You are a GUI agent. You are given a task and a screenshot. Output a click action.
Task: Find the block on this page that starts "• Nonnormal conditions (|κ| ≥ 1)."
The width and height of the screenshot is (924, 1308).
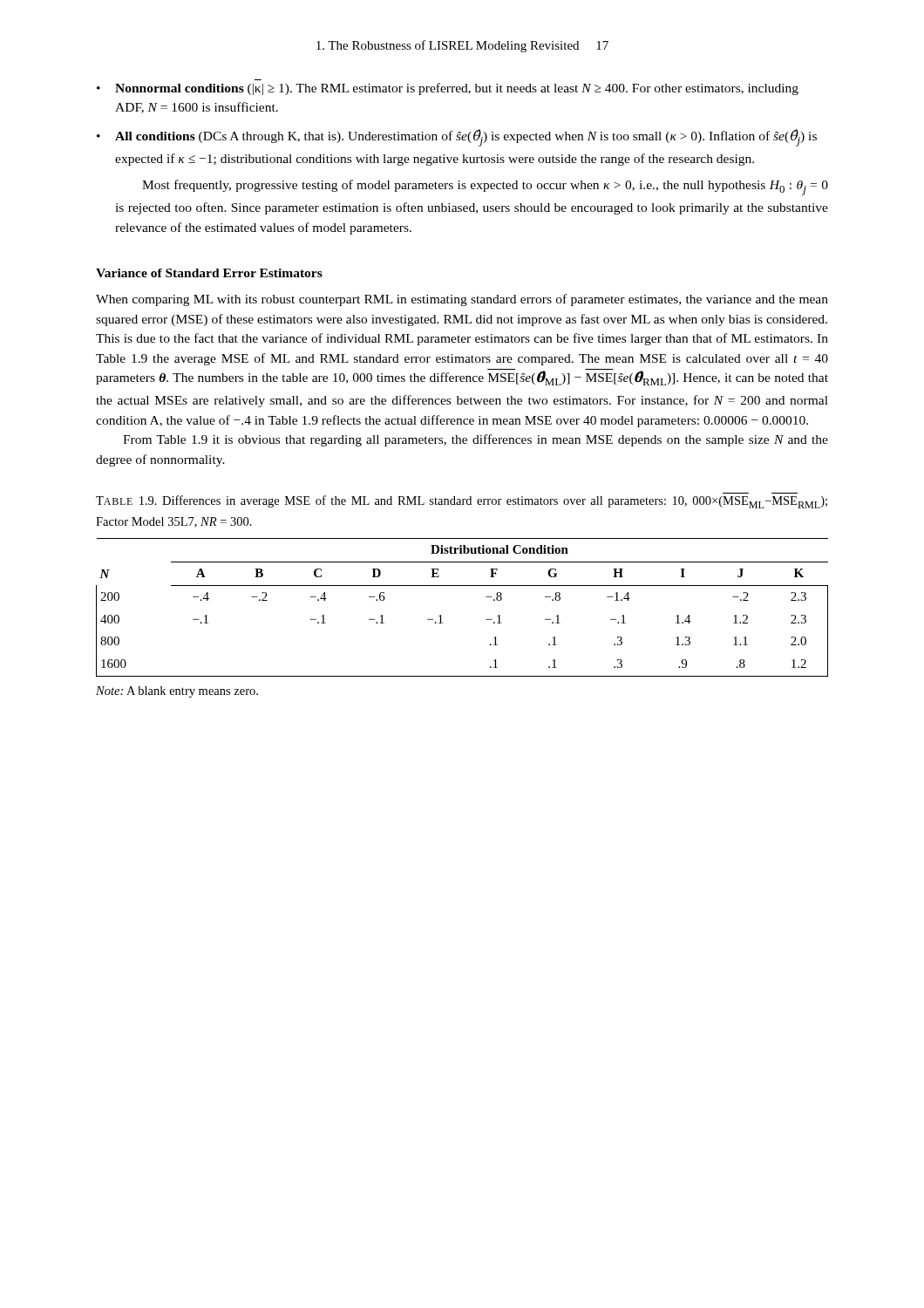point(462,98)
